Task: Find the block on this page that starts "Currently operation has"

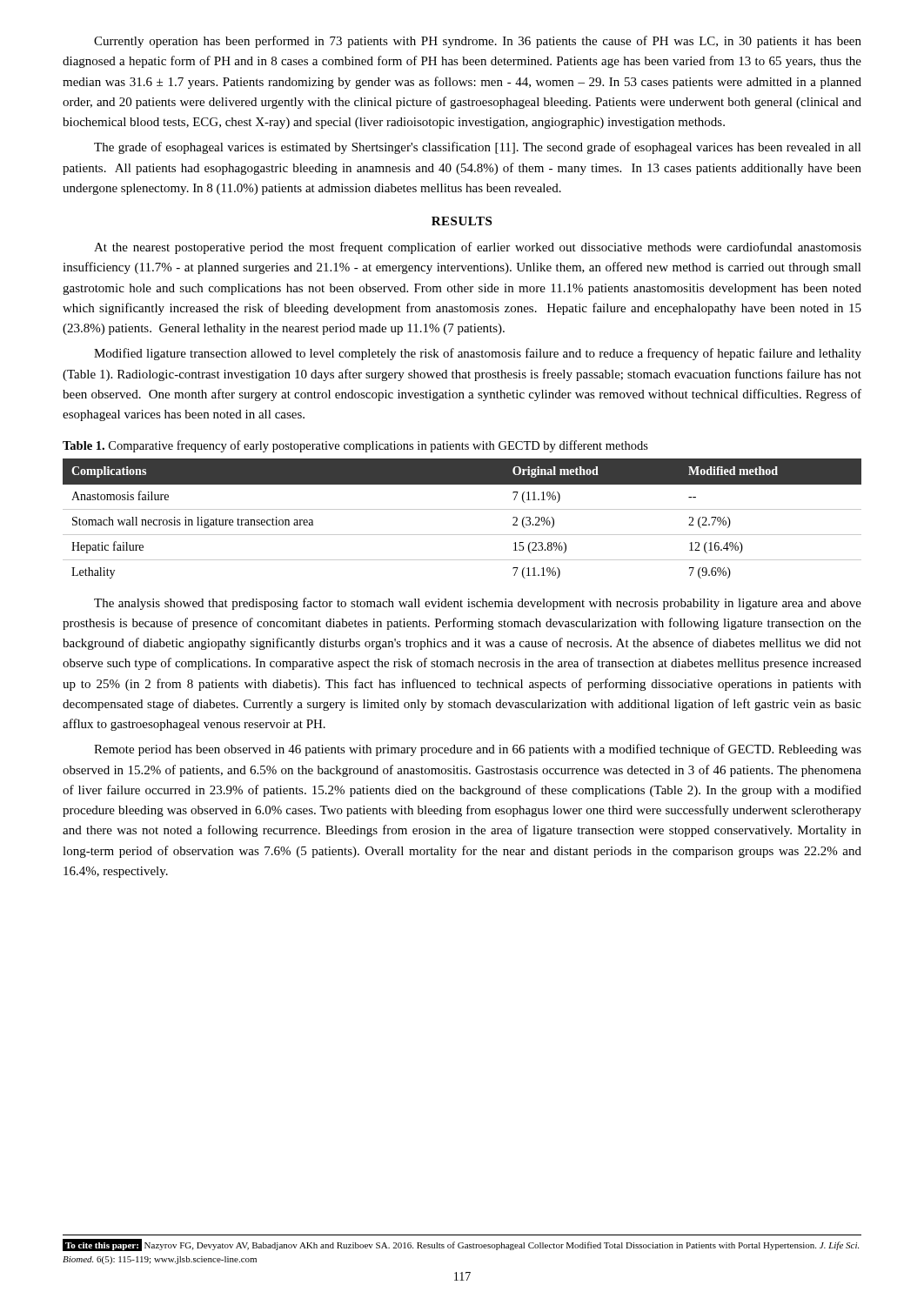Action: point(462,82)
